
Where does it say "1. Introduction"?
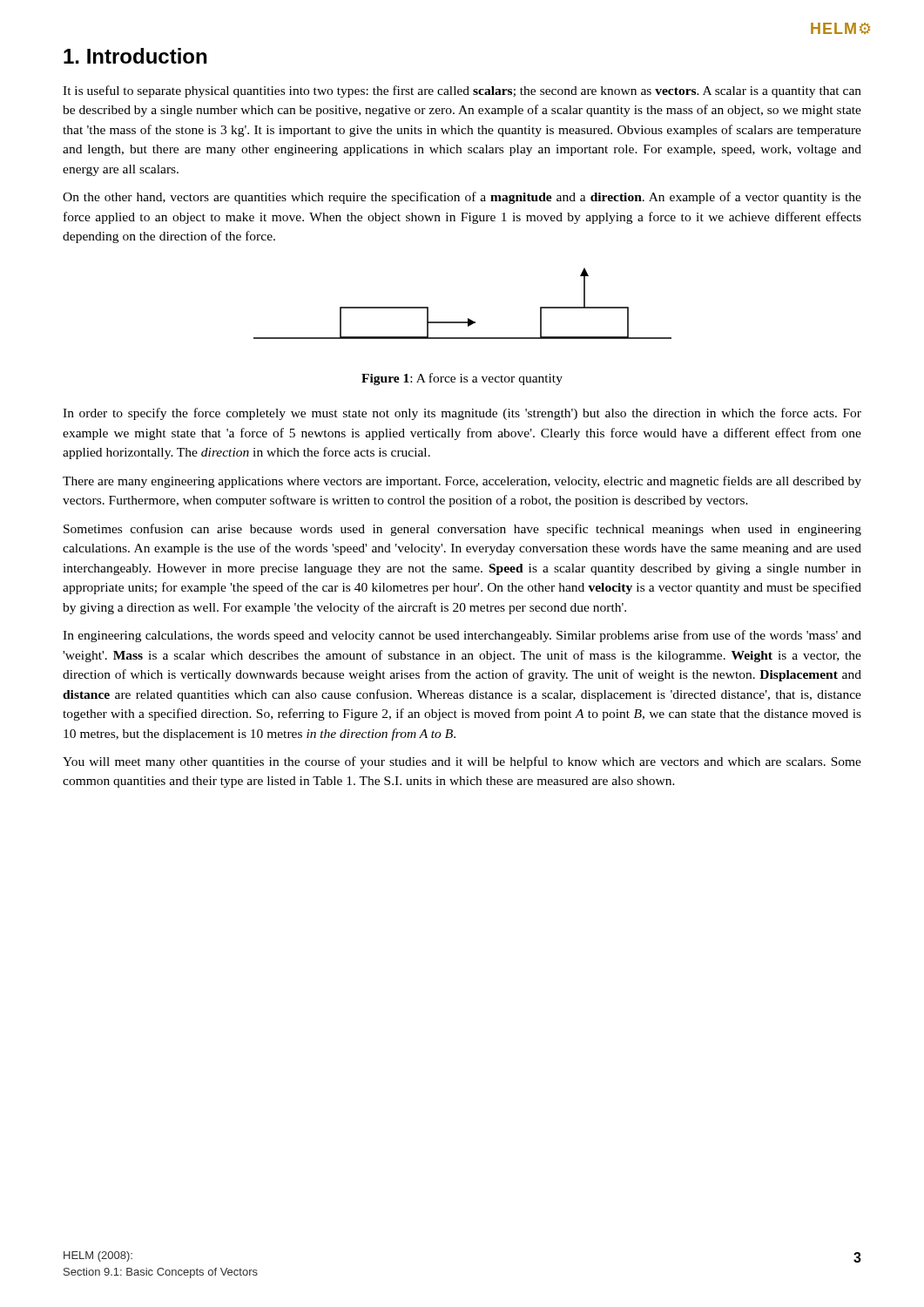(x=135, y=56)
